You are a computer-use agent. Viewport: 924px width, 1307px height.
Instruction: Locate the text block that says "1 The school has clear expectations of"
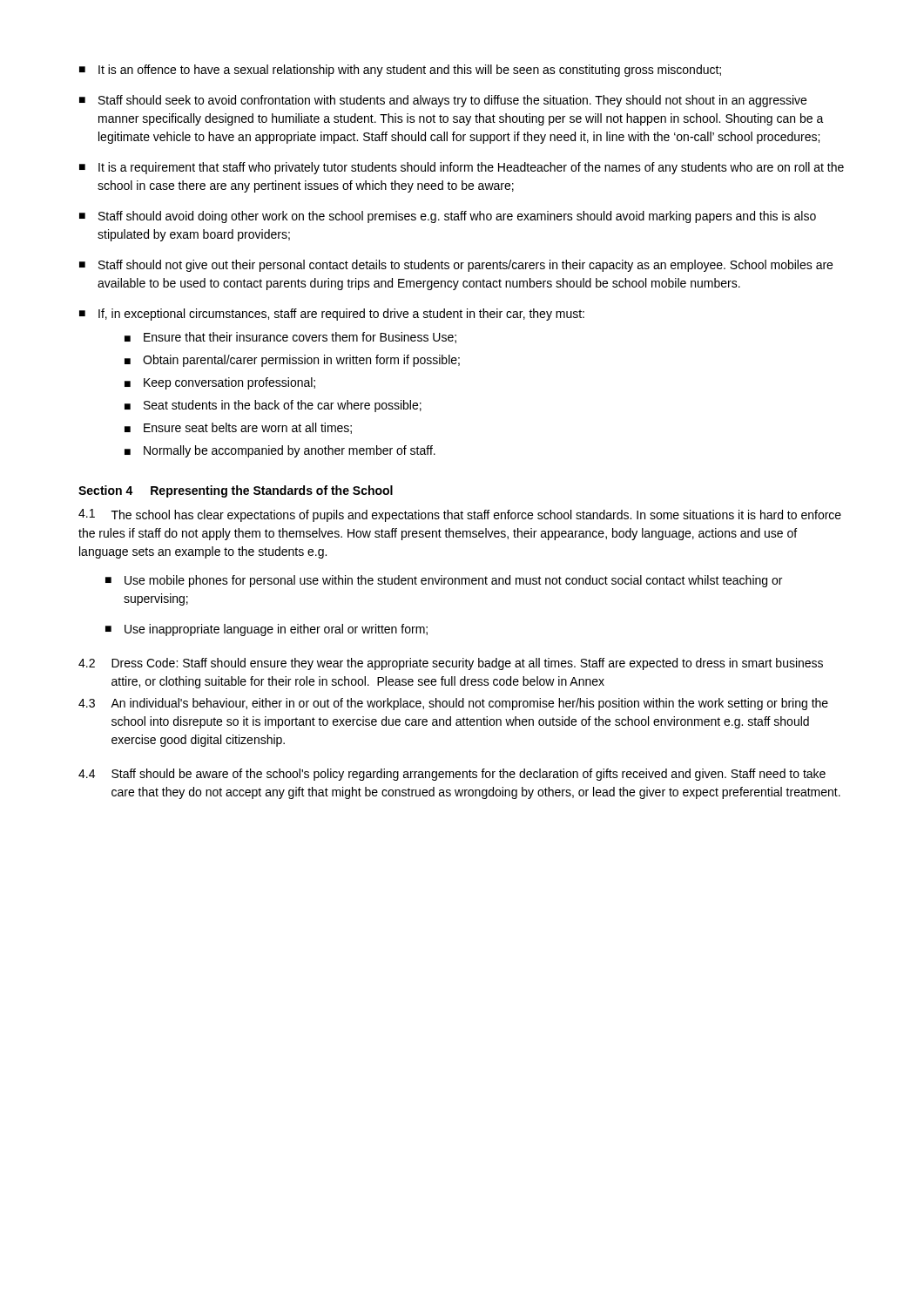click(x=462, y=534)
